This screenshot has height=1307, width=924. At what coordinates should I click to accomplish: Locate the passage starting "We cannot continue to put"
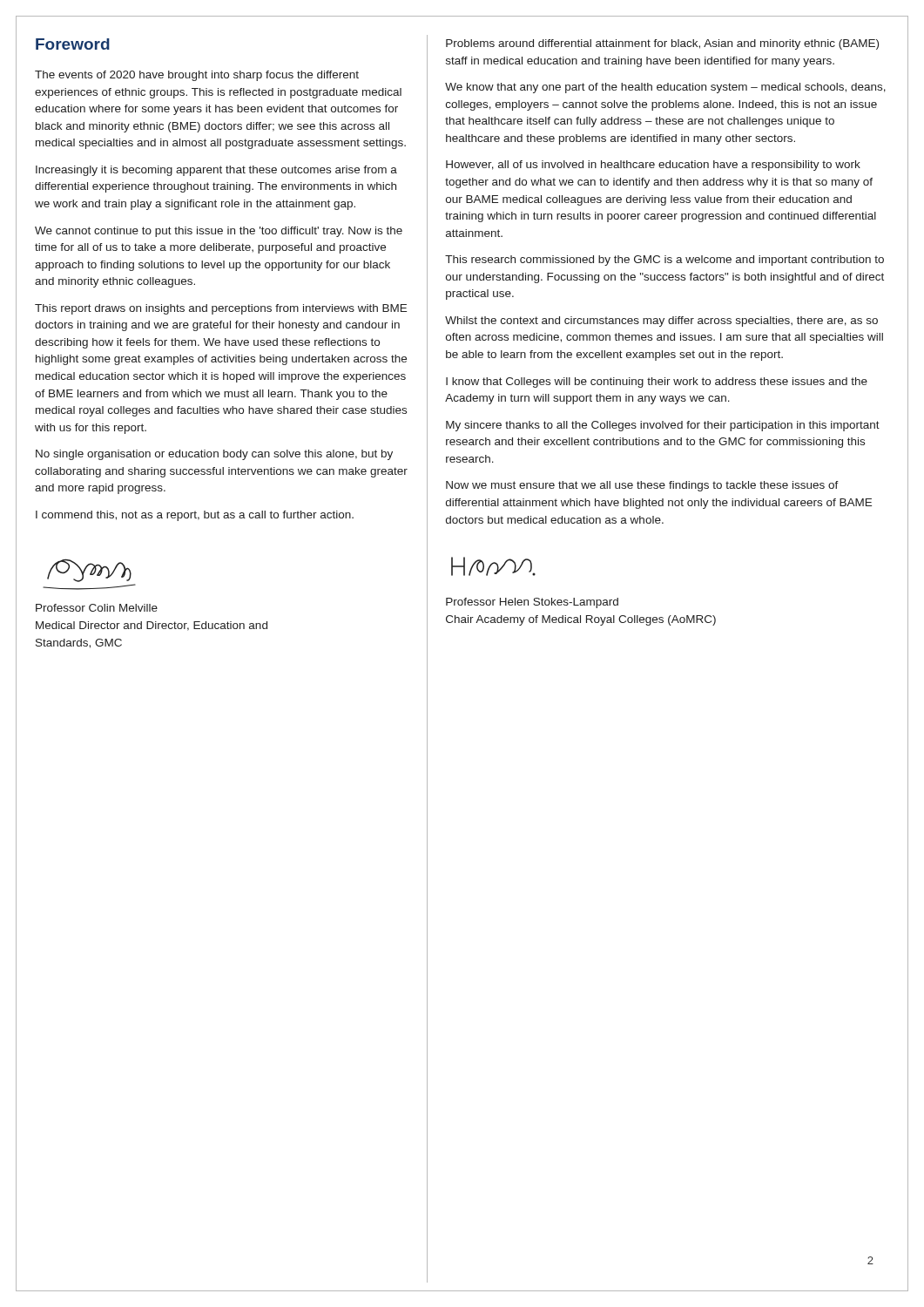pos(223,256)
